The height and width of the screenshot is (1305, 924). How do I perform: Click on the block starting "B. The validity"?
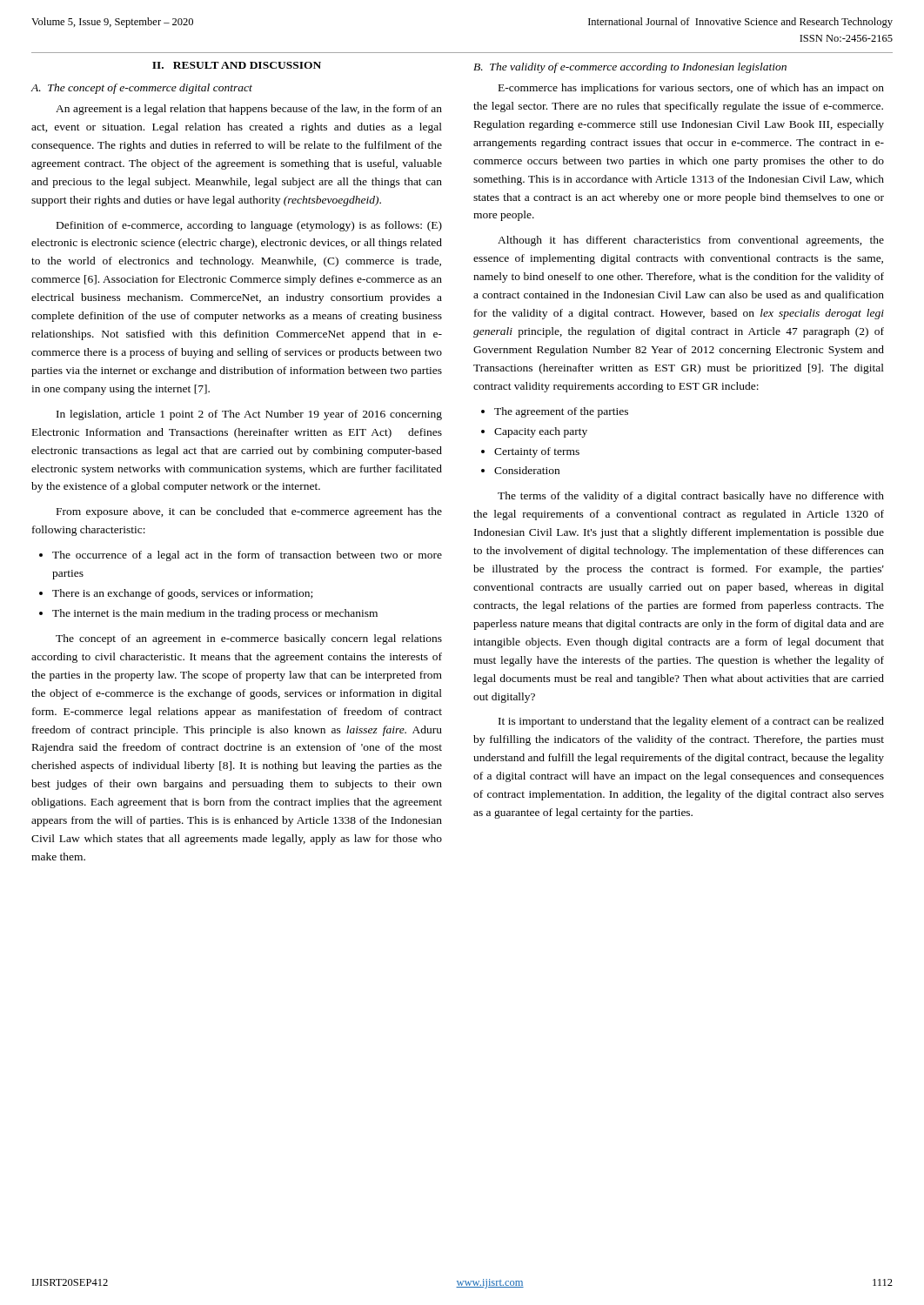(630, 67)
